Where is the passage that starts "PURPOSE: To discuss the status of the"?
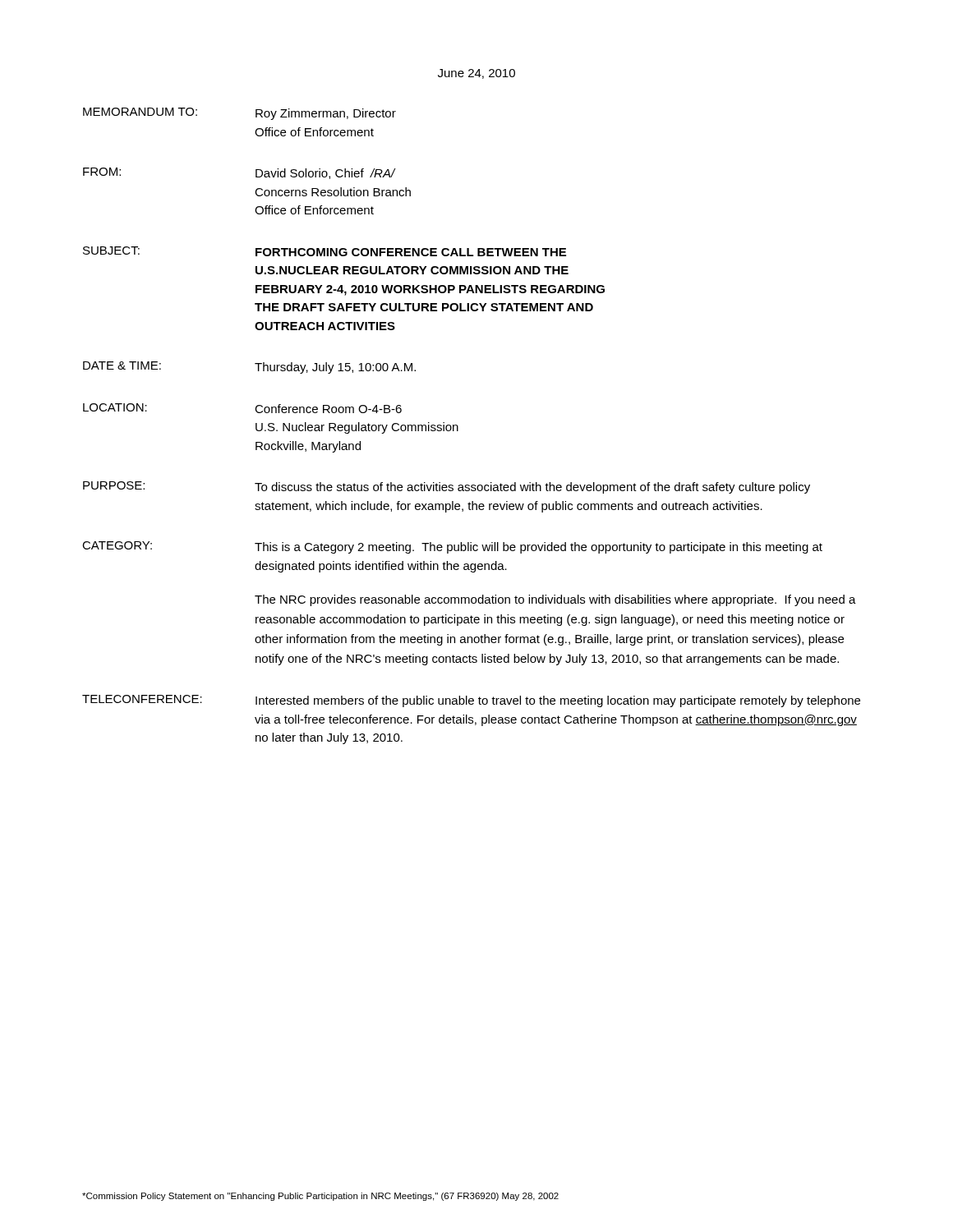 point(476,508)
